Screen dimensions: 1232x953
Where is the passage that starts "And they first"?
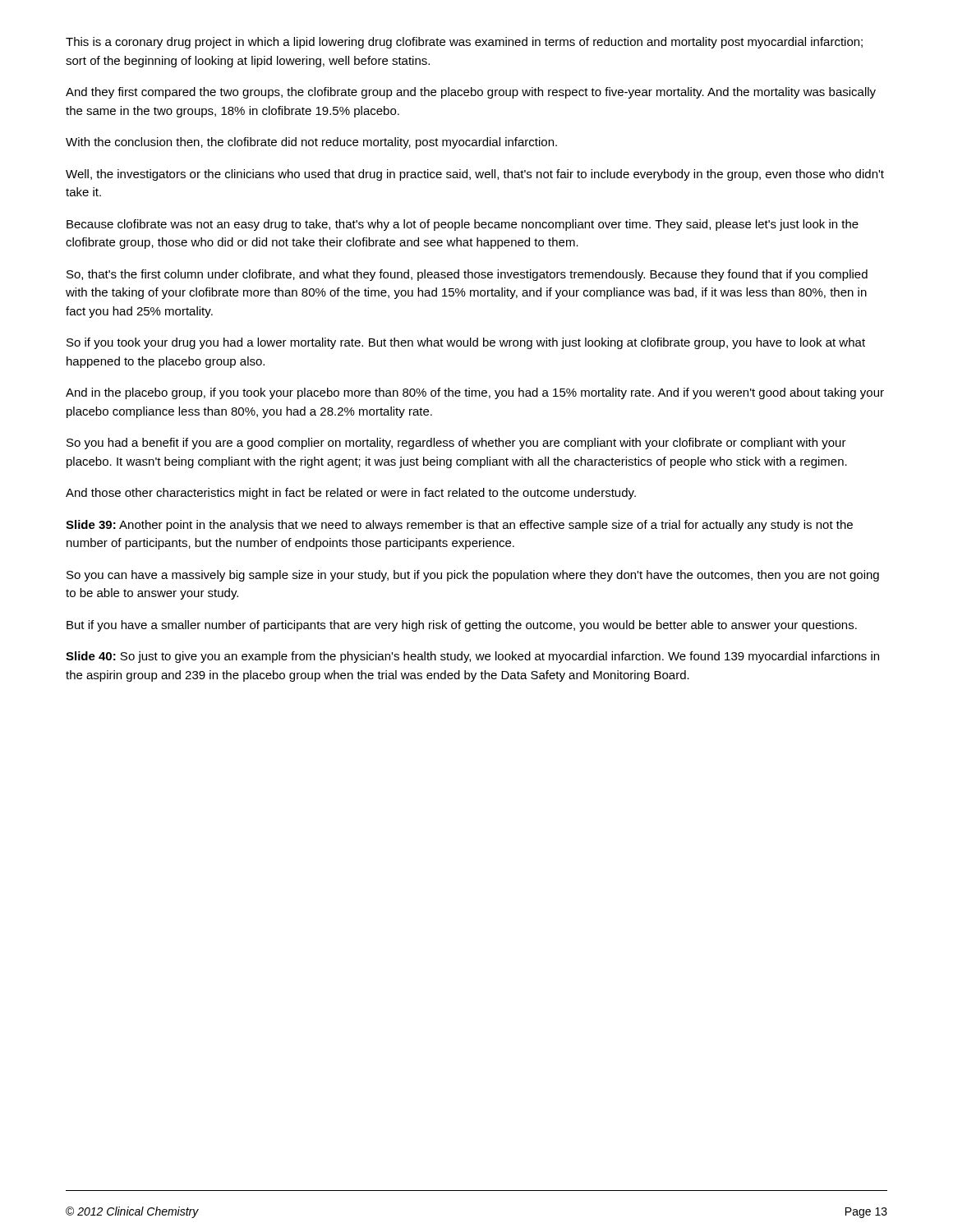(476, 101)
